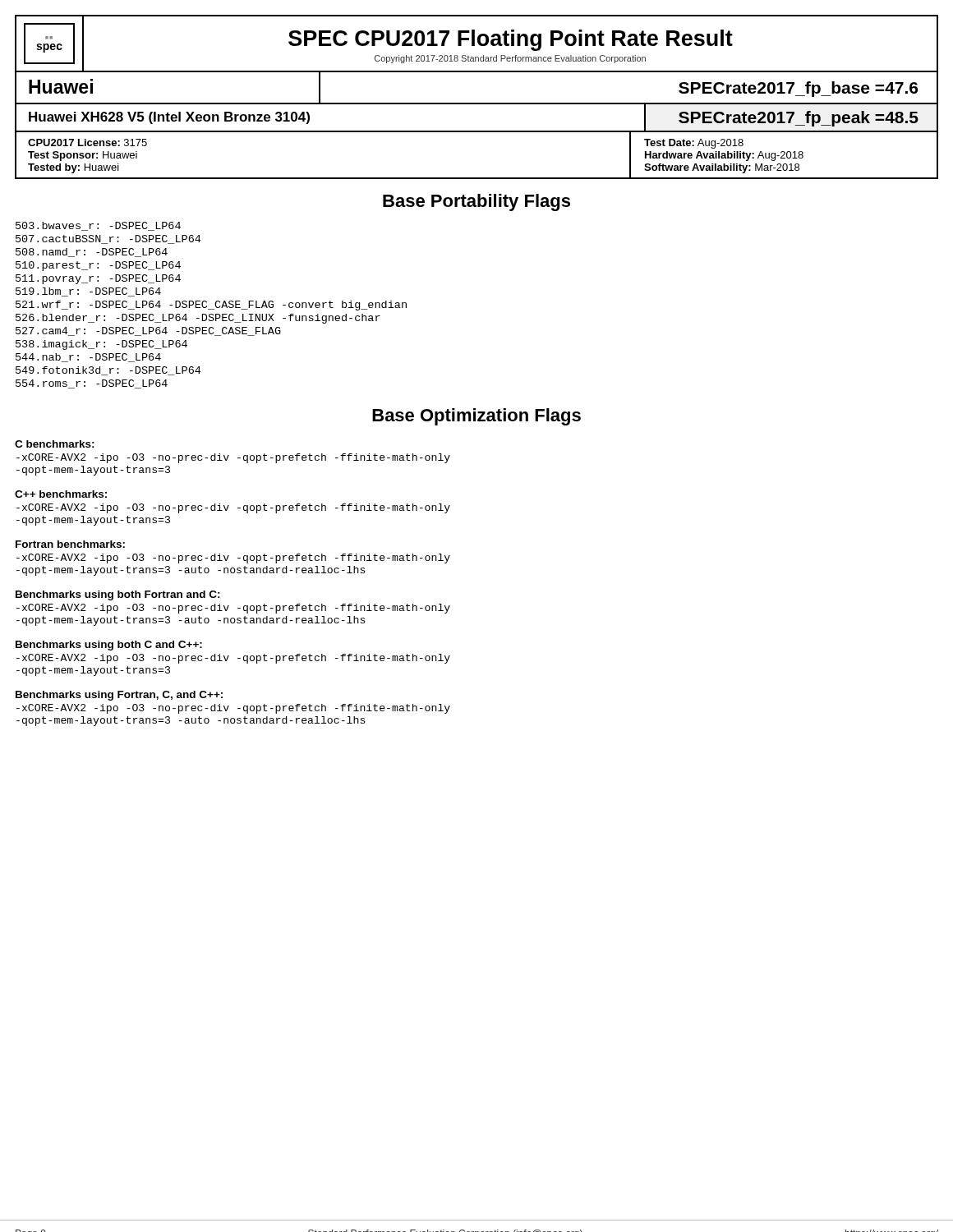
Task: Find the list item with the text "519.lbm_r: -DSPEC_LP64"
Action: (88, 292)
